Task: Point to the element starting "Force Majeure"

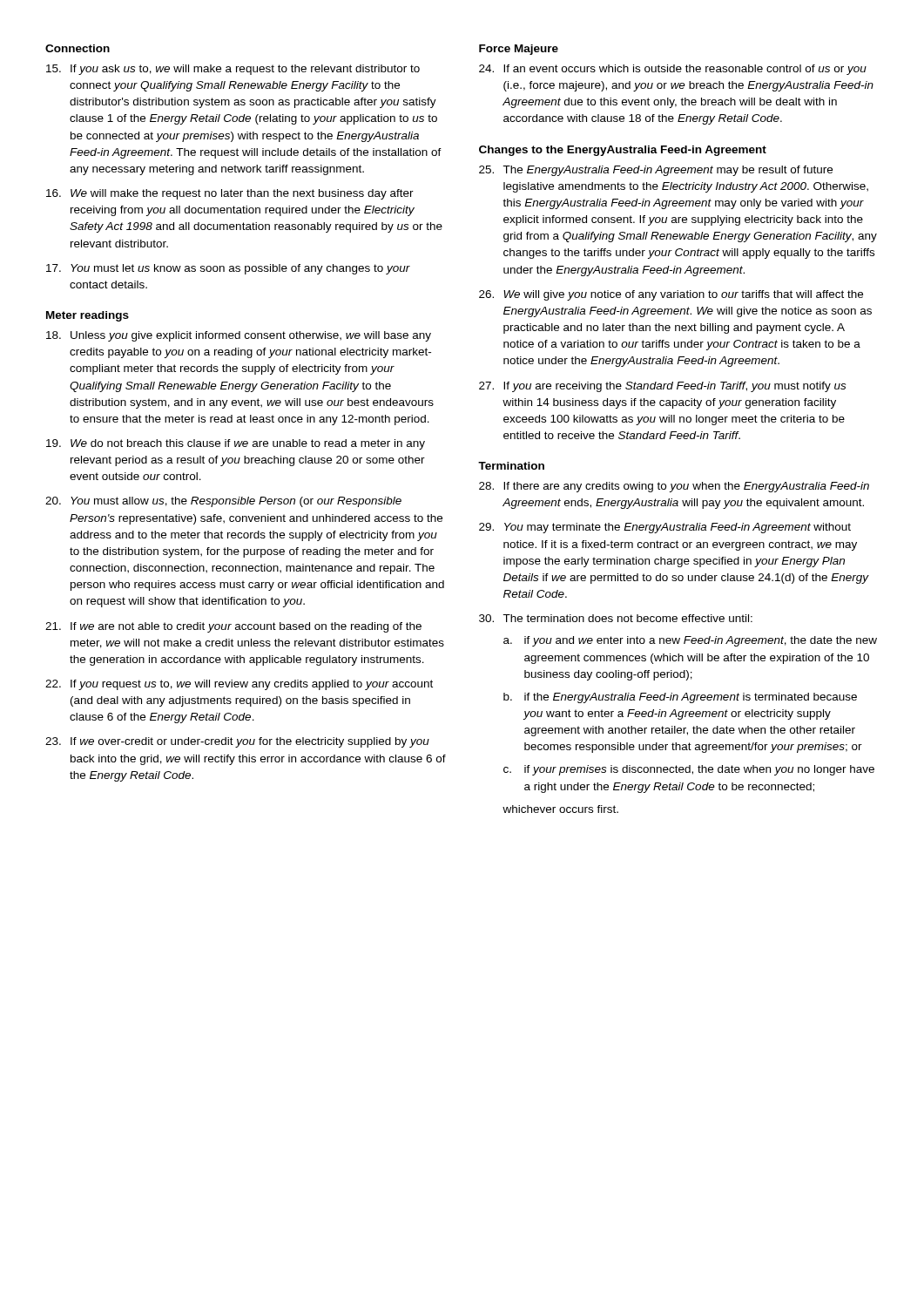Action: 518,48
